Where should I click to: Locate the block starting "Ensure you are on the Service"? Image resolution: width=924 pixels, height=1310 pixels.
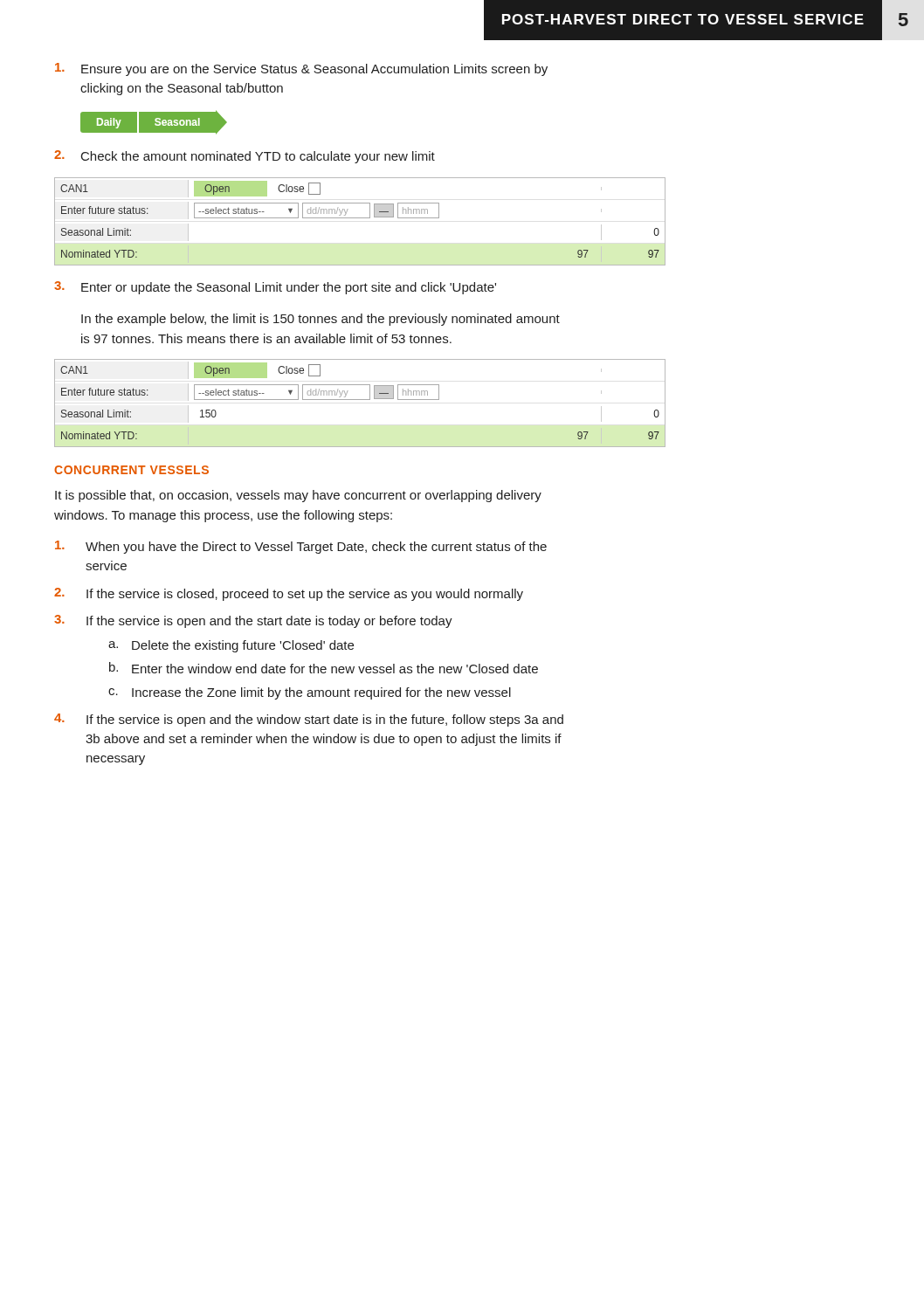[301, 78]
